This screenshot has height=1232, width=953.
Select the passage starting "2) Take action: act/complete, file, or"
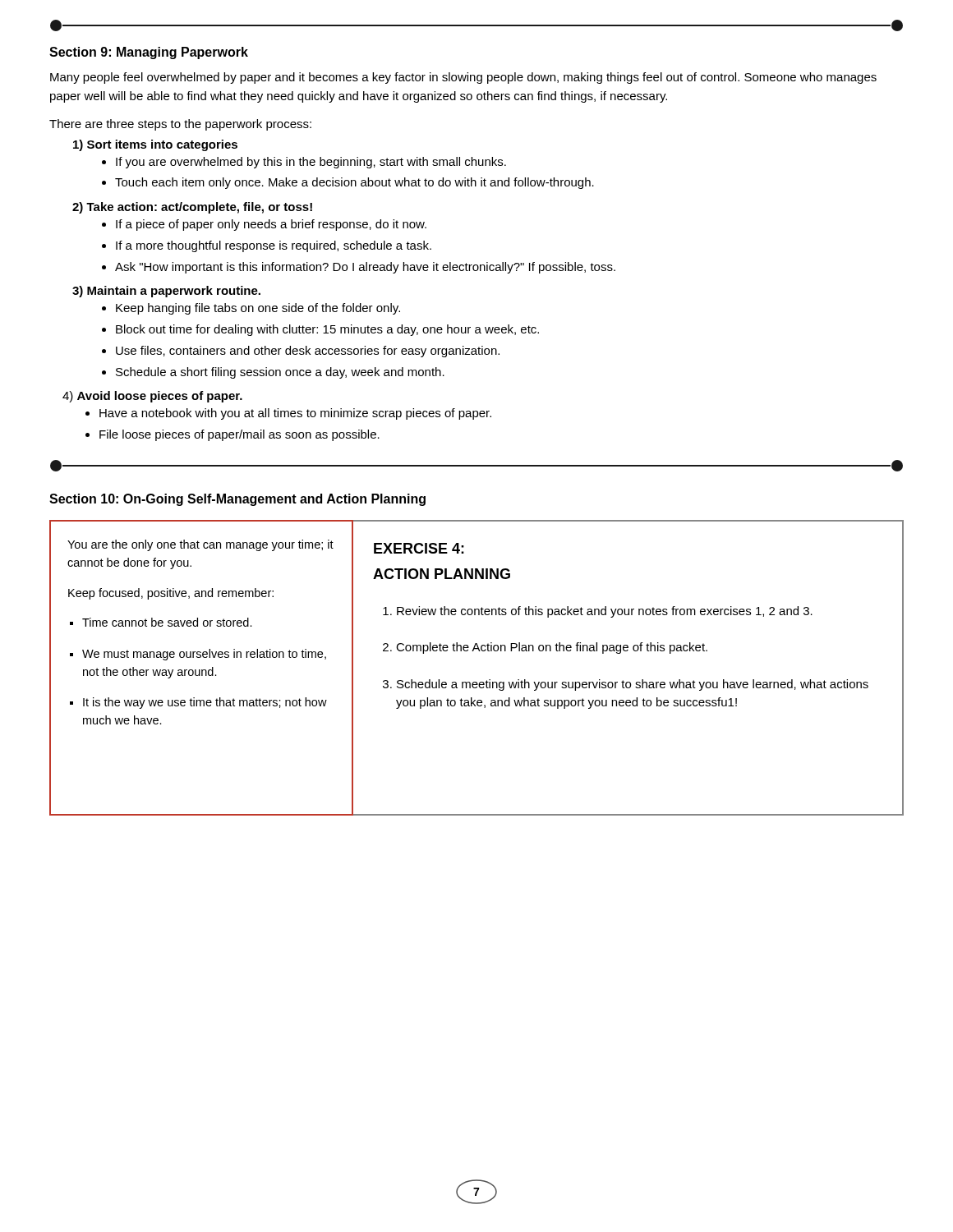(193, 207)
